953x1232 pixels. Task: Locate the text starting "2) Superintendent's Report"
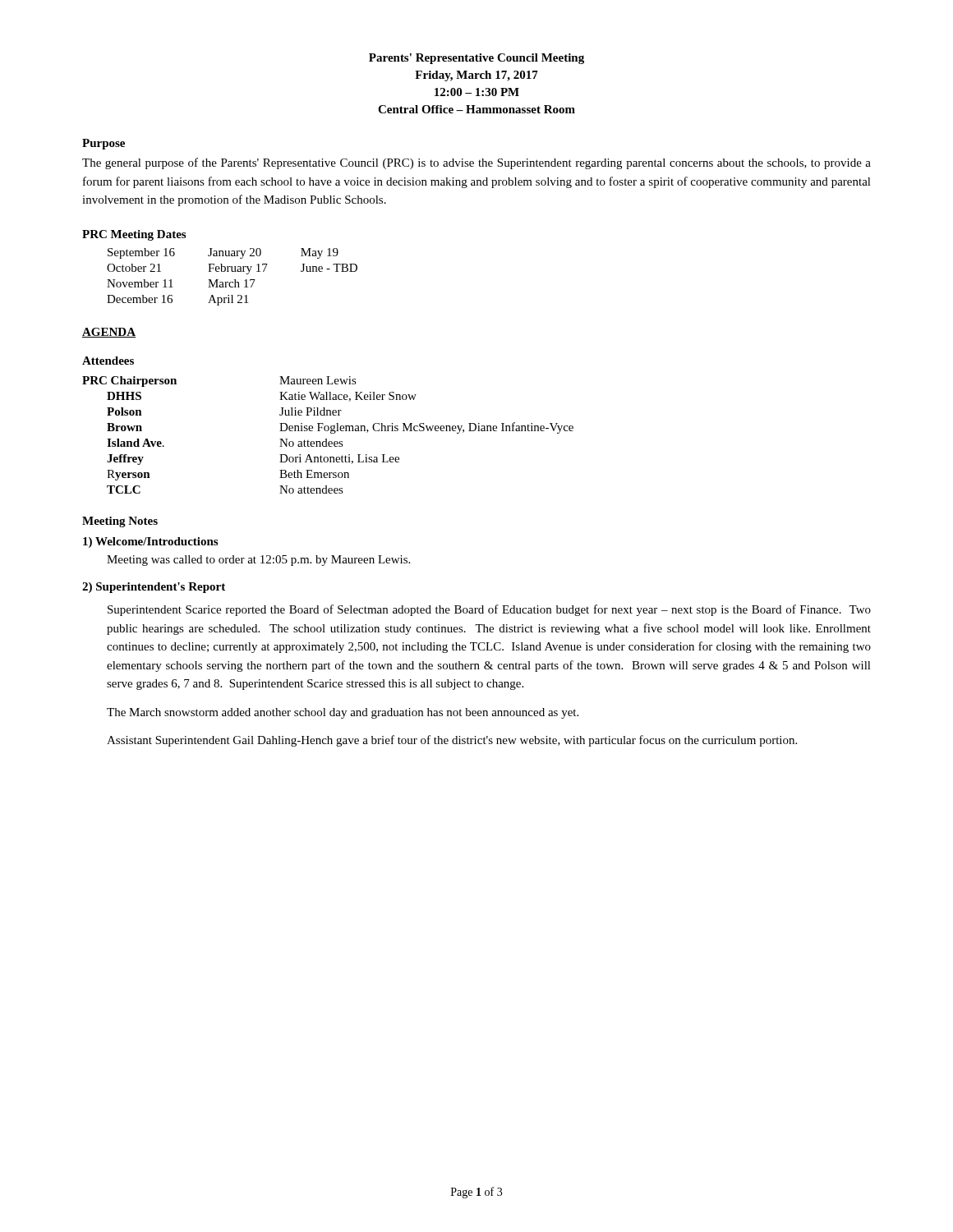[154, 588]
